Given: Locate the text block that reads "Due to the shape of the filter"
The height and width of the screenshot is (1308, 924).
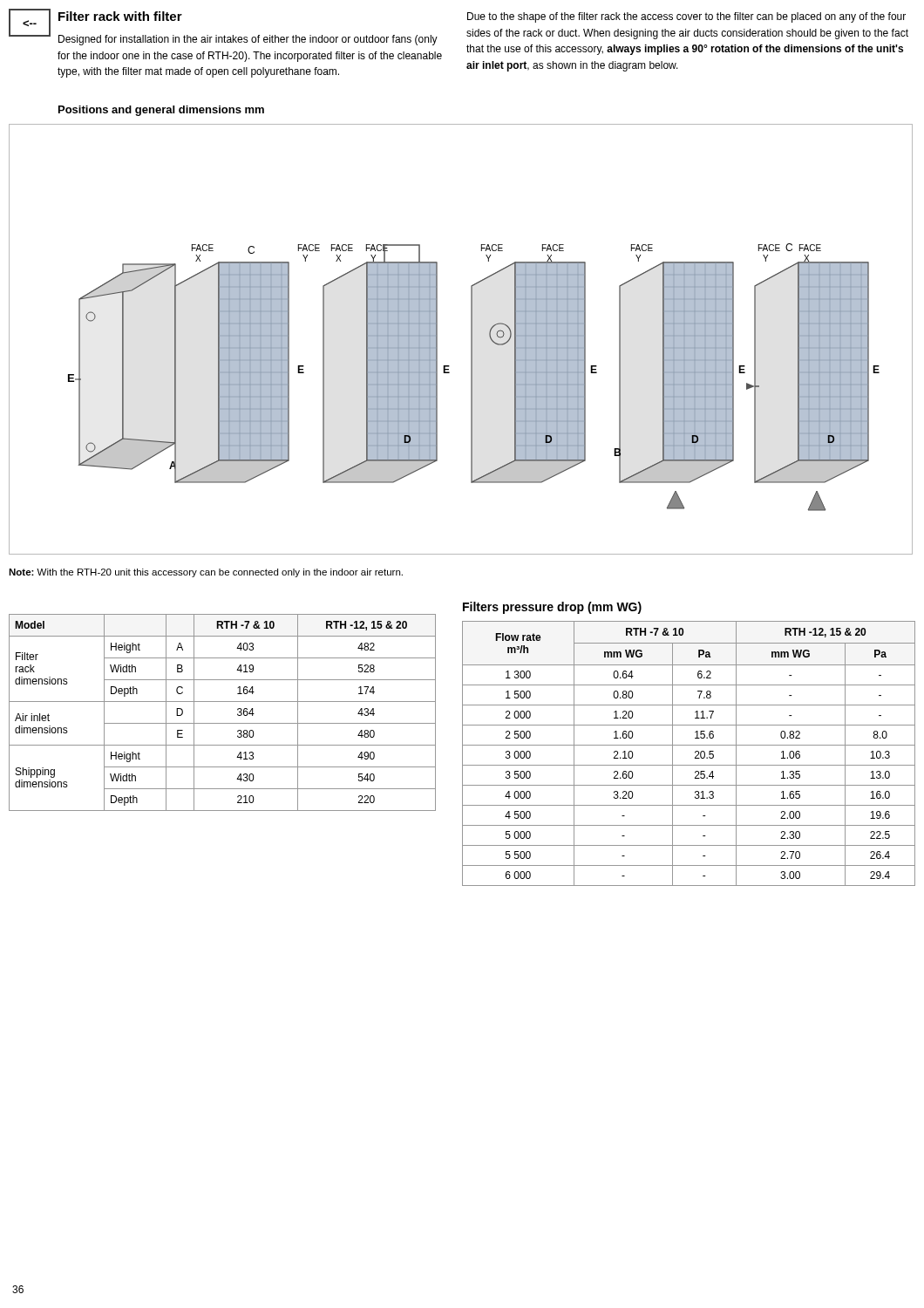Looking at the screenshot, I should coord(687,41).
